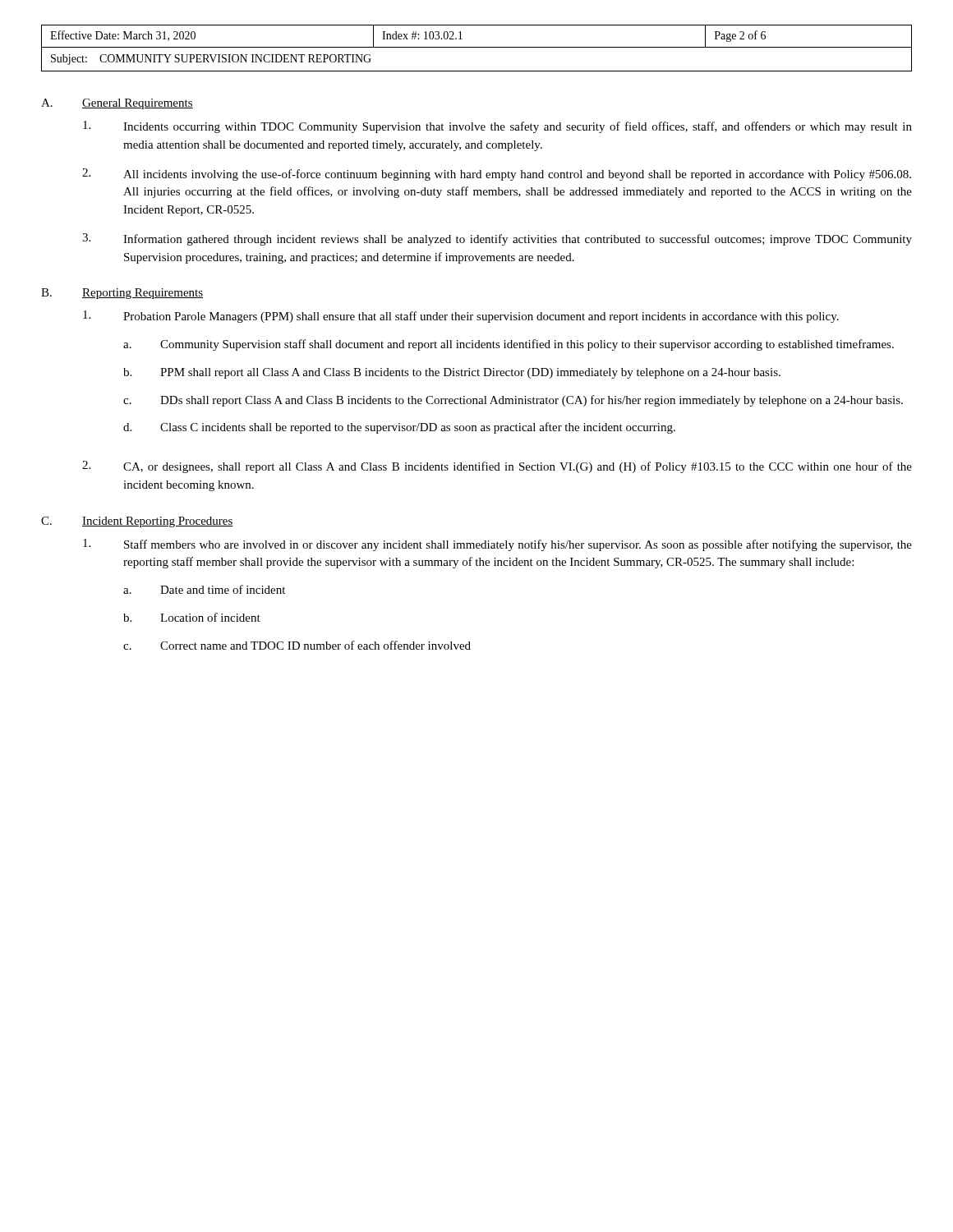Locate the list item containing "Community Supervision staff shall document and report all"
The width and height of the screenshot is (953, 1232).
tap(527, 344)
